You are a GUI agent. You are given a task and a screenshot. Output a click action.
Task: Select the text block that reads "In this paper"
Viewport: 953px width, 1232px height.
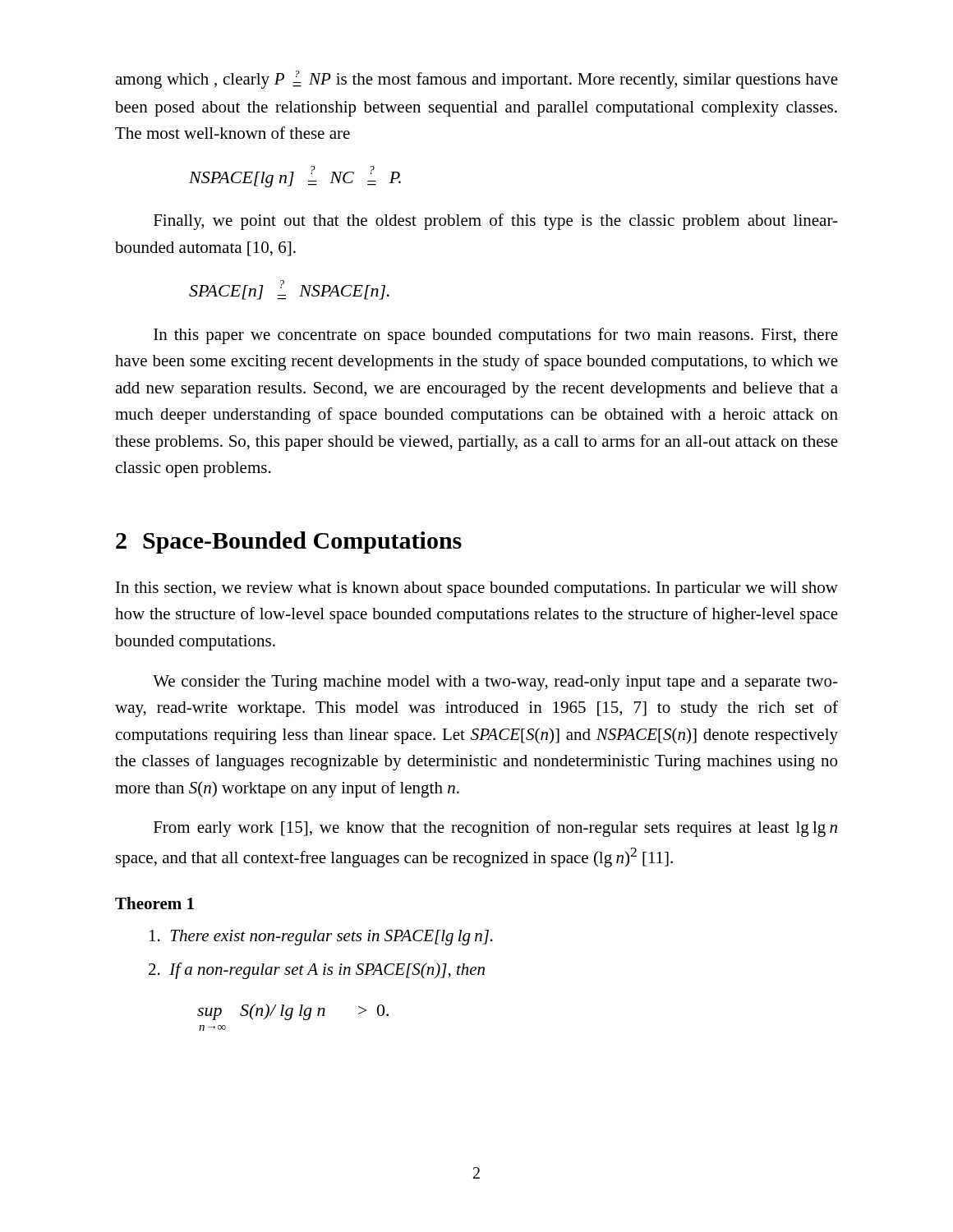pyautogui.click(x=476, y=401)
